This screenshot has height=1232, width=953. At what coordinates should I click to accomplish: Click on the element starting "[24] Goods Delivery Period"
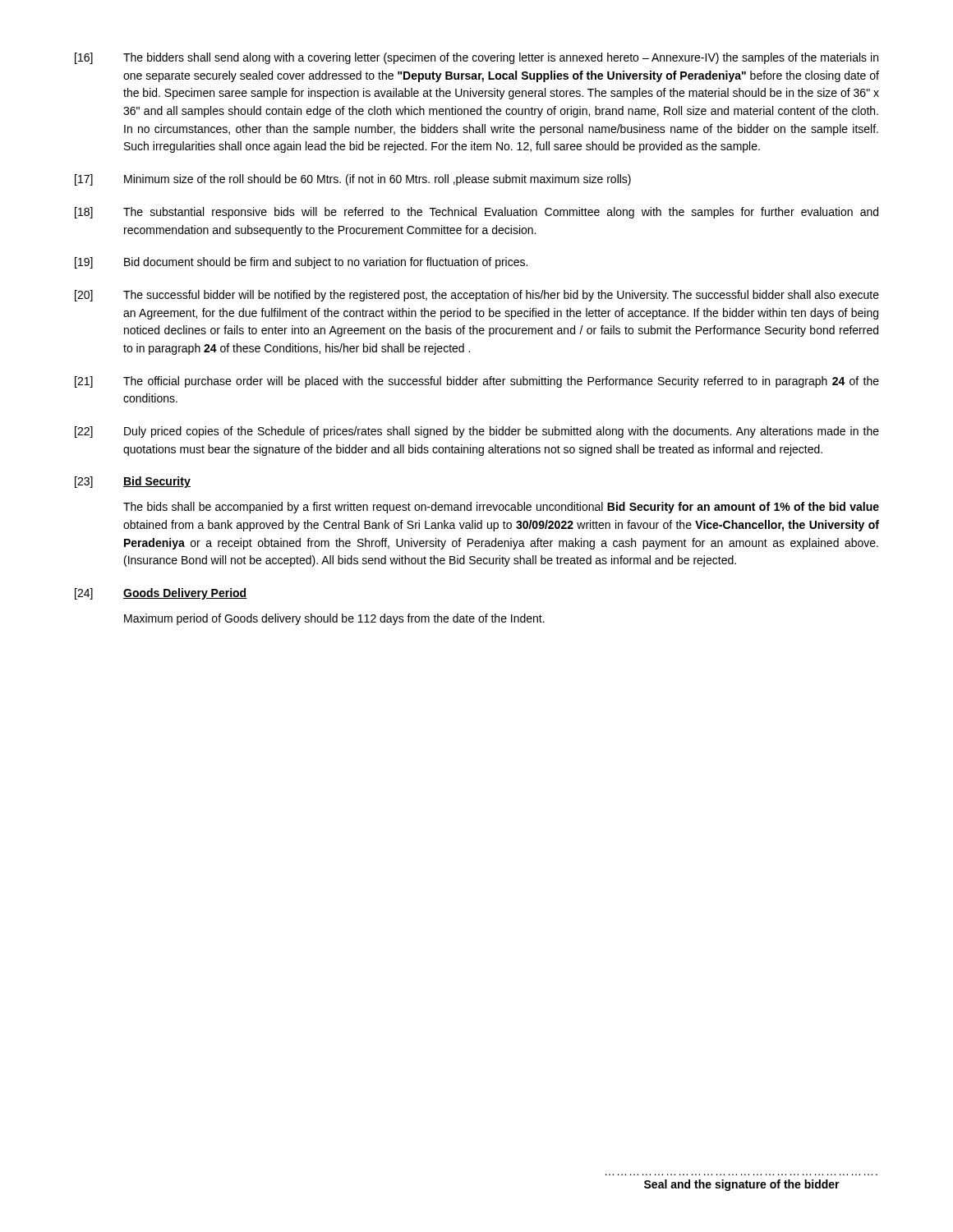click(160, 594)
